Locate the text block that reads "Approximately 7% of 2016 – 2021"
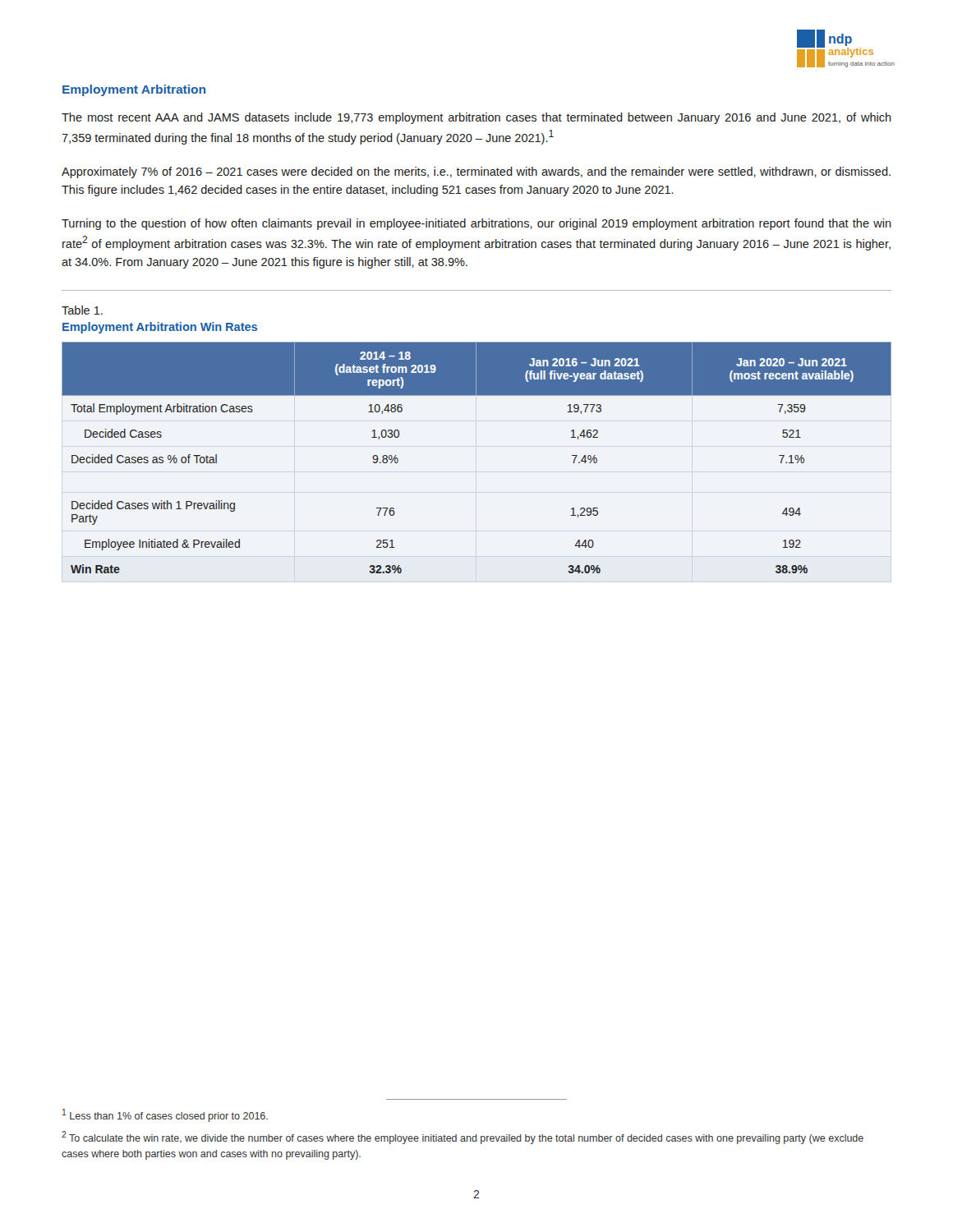This screenshot has height=1232, width=953. pos(476,181)
